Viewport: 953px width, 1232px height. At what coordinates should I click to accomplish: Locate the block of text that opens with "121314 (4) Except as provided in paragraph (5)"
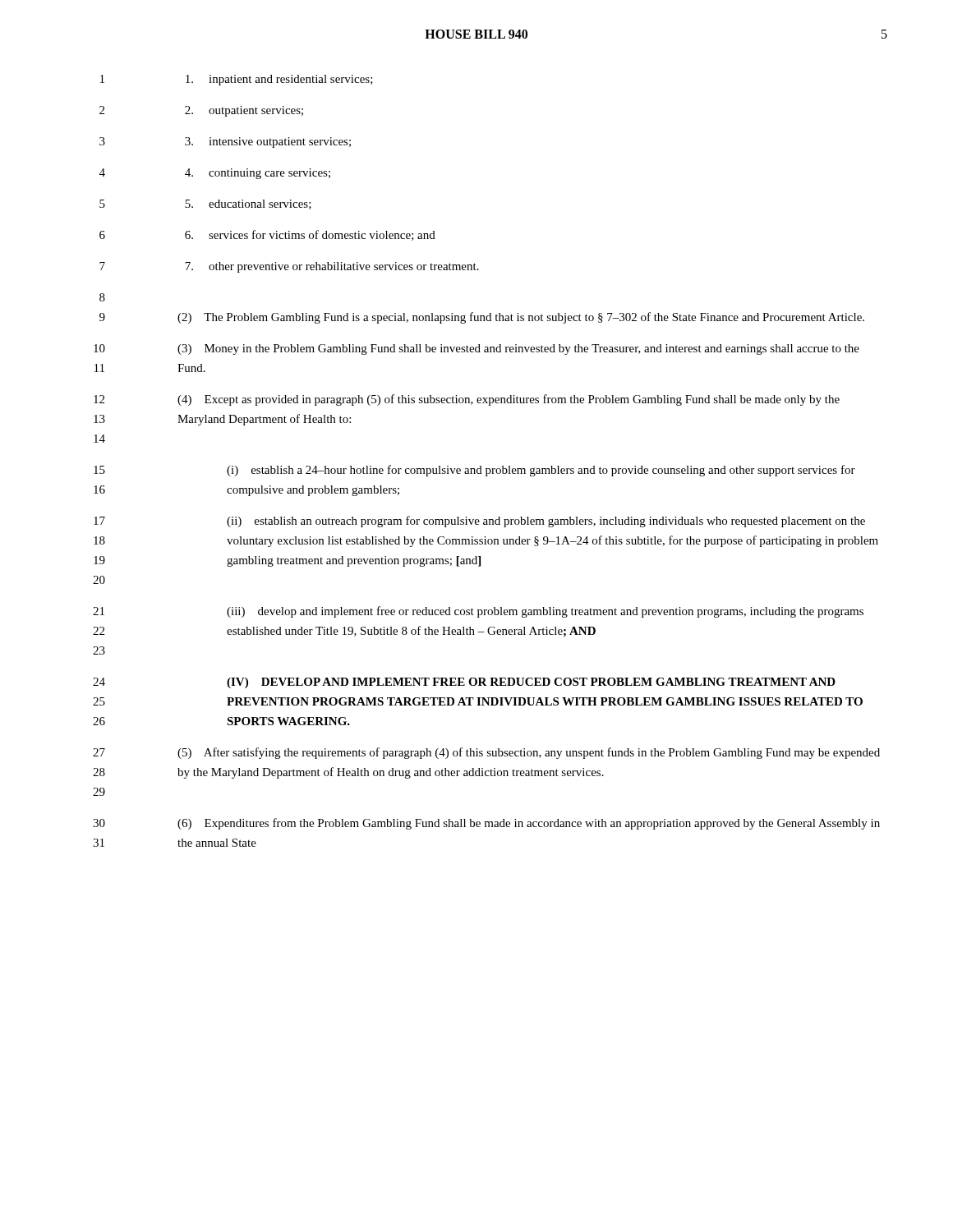pyautogui.click(x=467, y=400)
